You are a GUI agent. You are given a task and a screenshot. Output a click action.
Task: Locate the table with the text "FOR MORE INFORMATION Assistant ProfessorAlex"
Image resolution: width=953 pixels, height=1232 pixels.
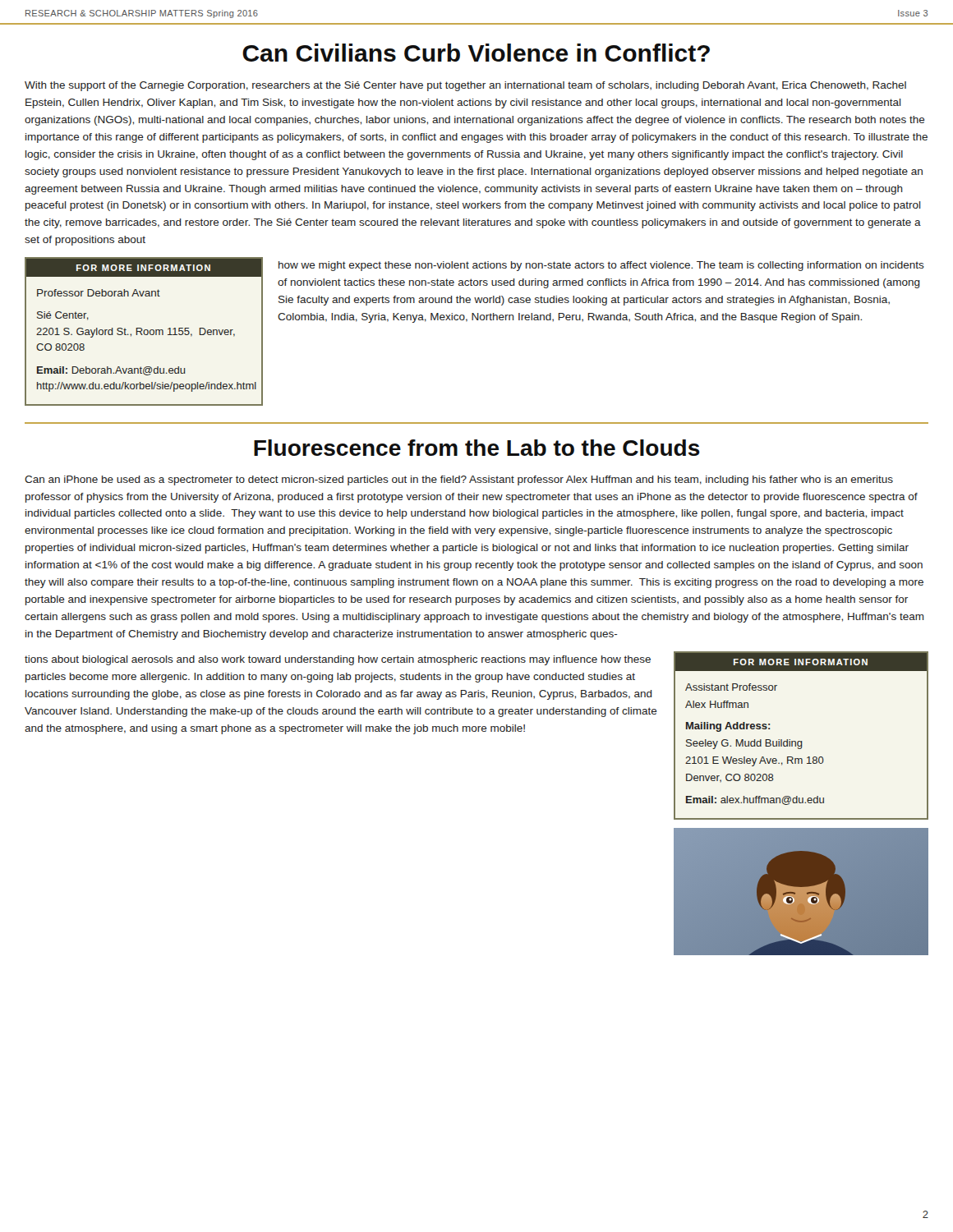pyautogui.click(x=801, y=736)
